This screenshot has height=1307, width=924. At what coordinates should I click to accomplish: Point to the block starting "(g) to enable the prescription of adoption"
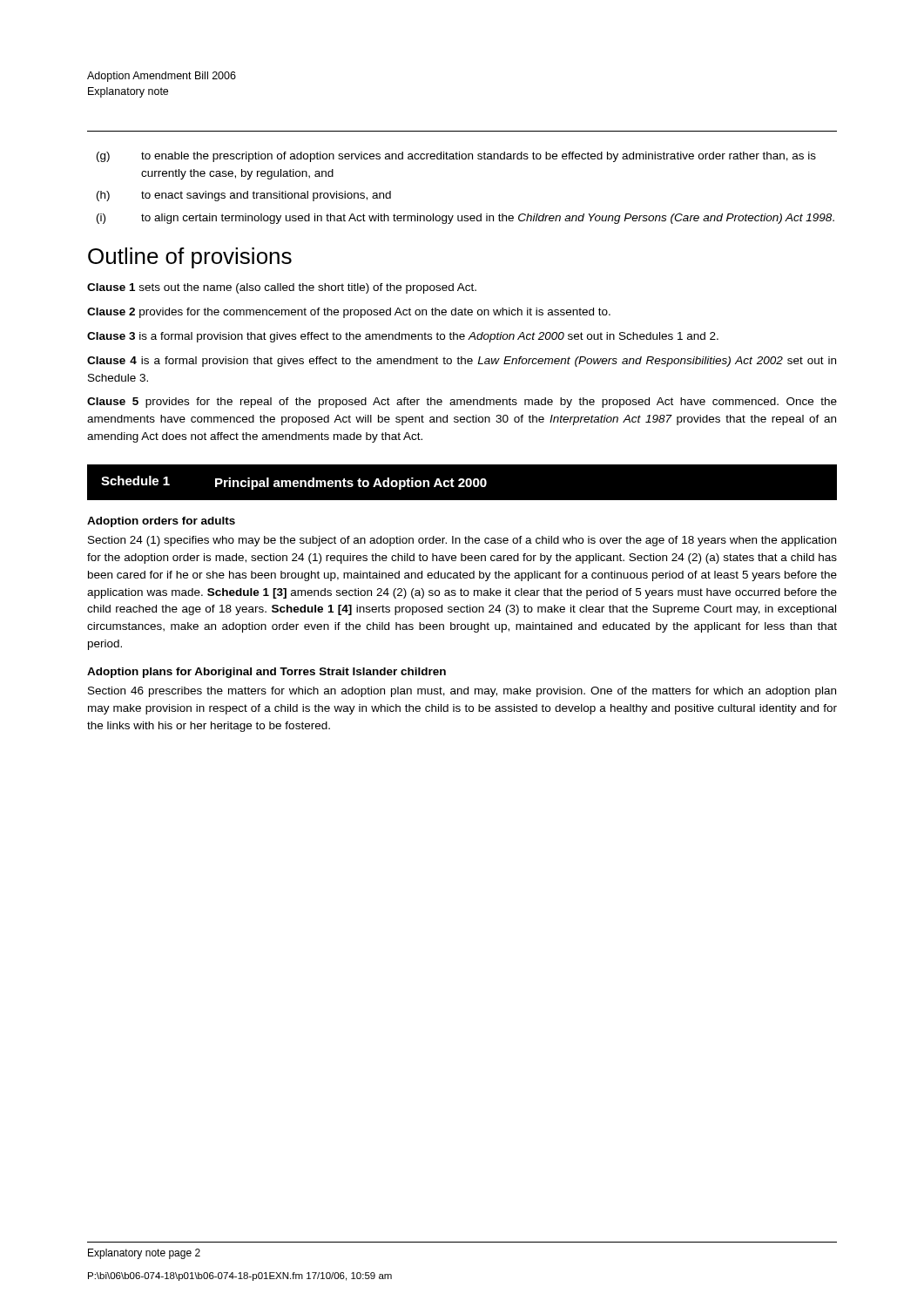pyautogui.click(x=462, y=164)
